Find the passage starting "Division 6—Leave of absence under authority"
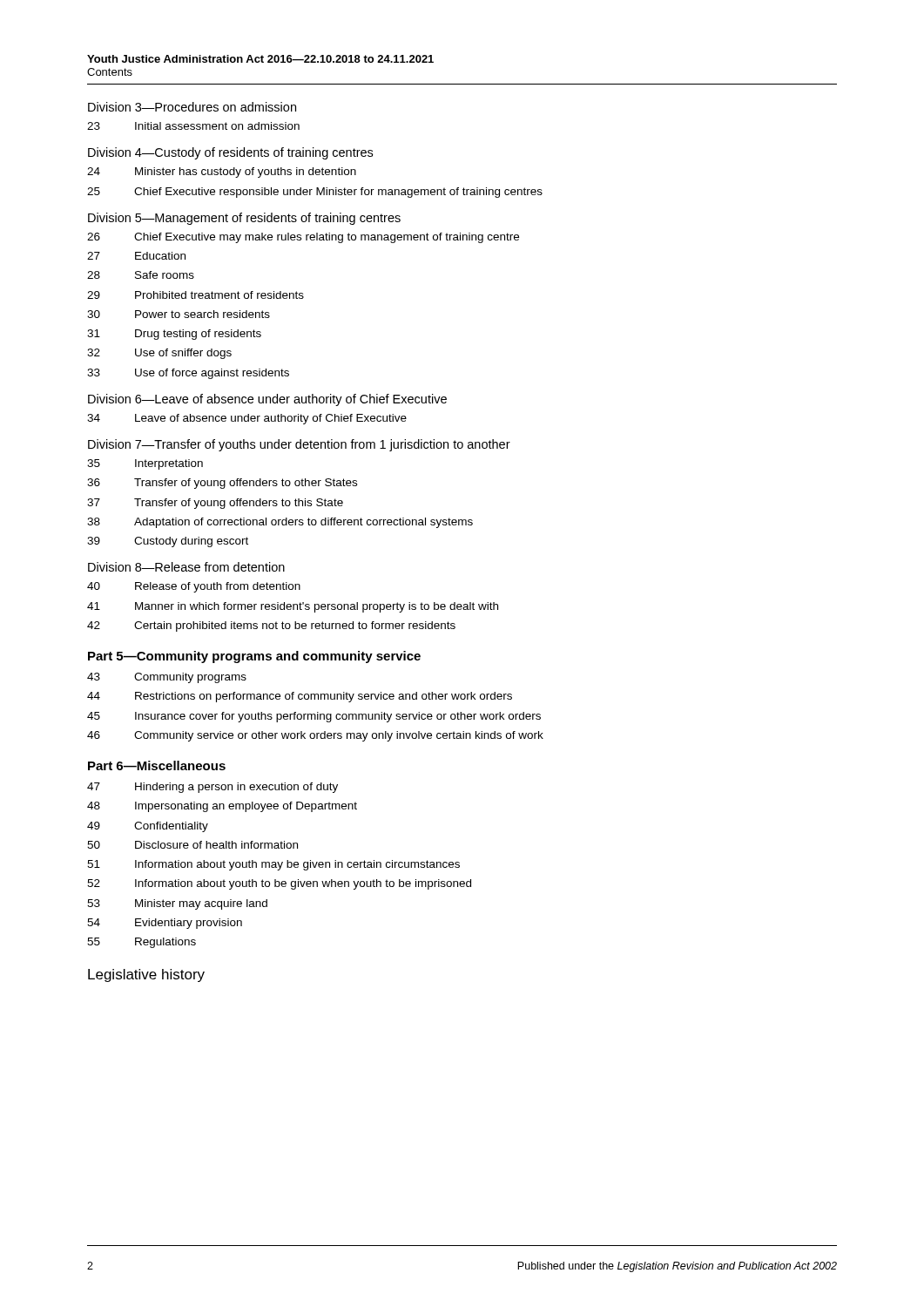The width and height of the screenshot is (924, 1307). point(267,399)
